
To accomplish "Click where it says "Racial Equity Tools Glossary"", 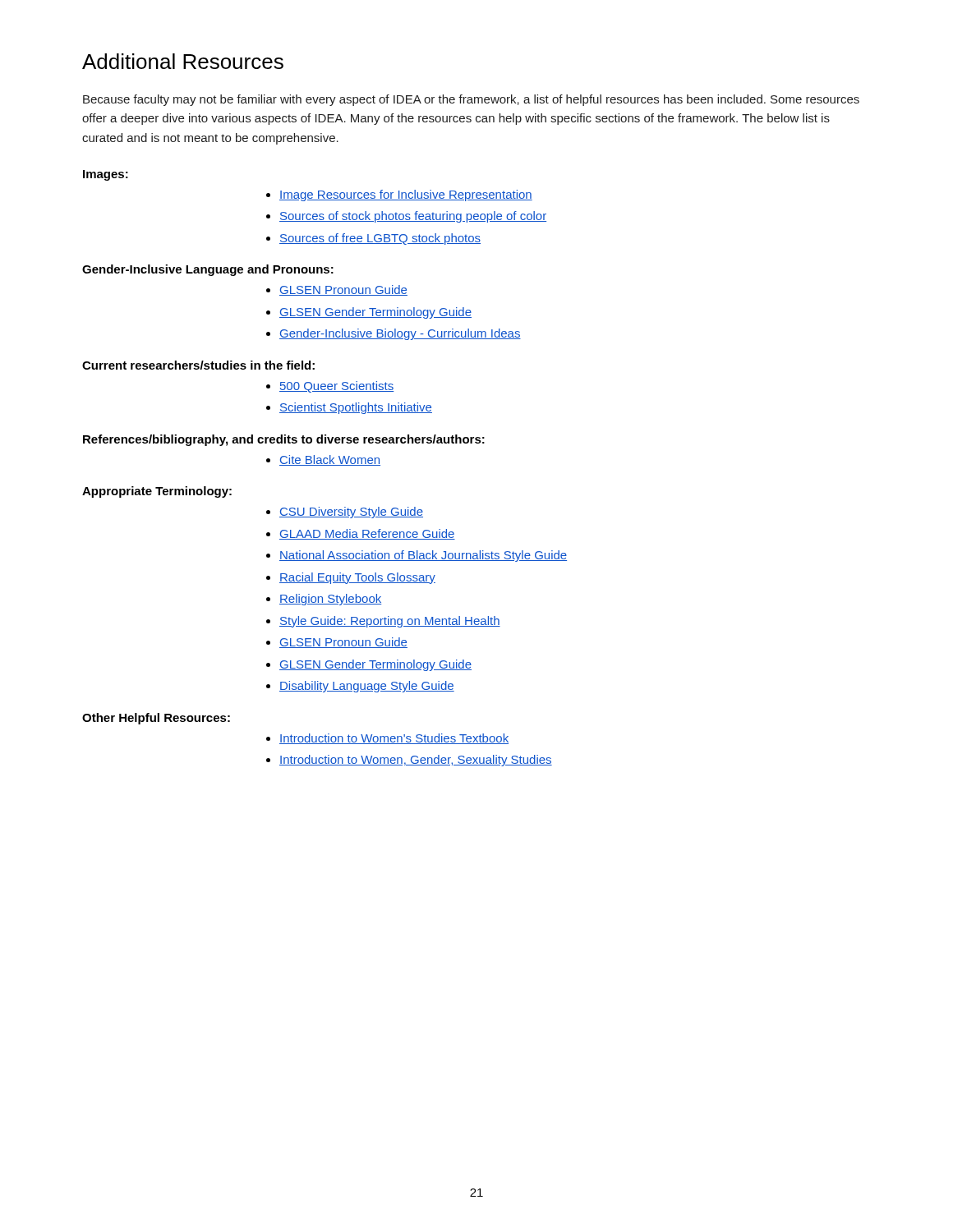I will (x=357, y=577).
